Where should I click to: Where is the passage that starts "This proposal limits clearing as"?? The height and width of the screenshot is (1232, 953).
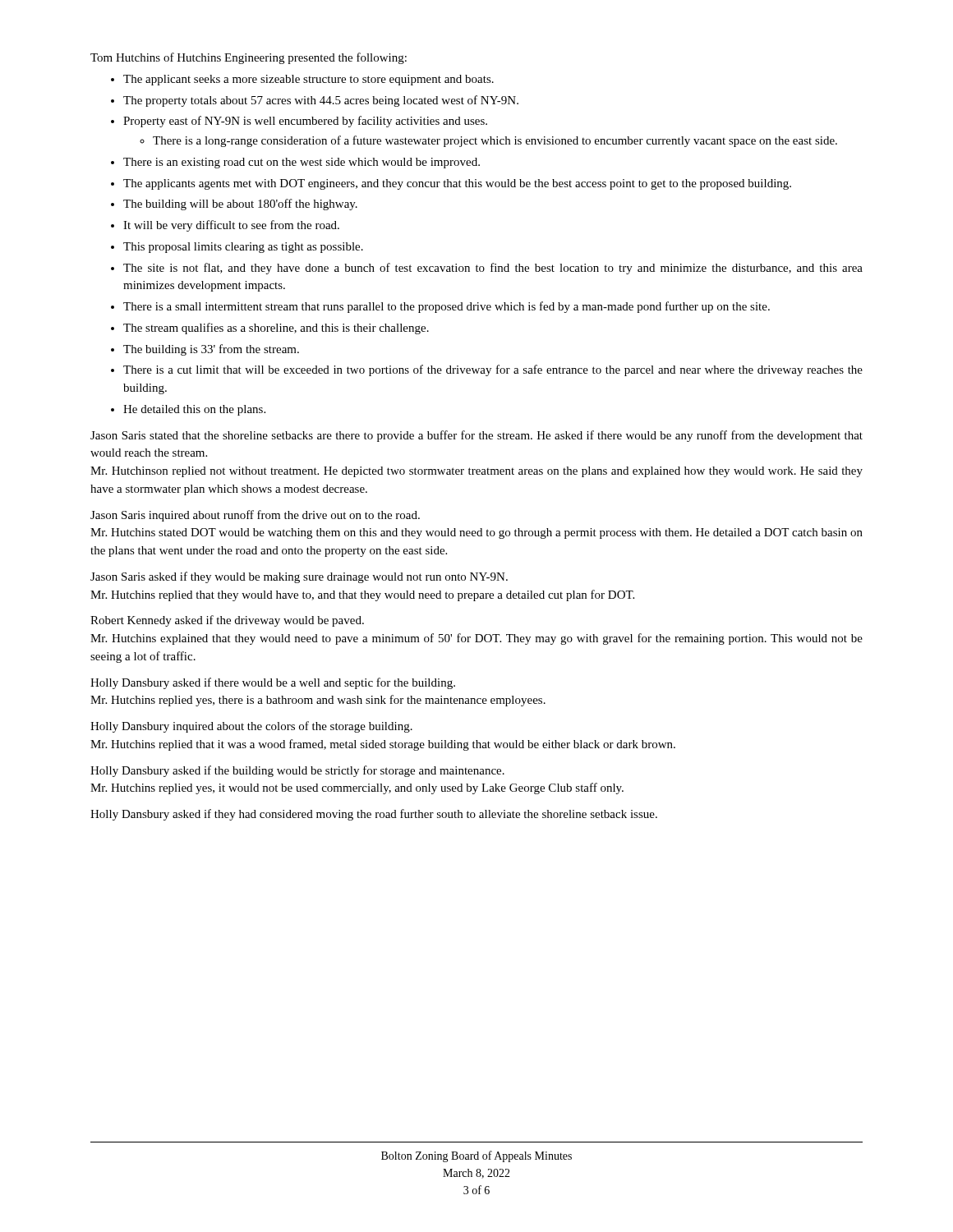click(x=243, y=246)
